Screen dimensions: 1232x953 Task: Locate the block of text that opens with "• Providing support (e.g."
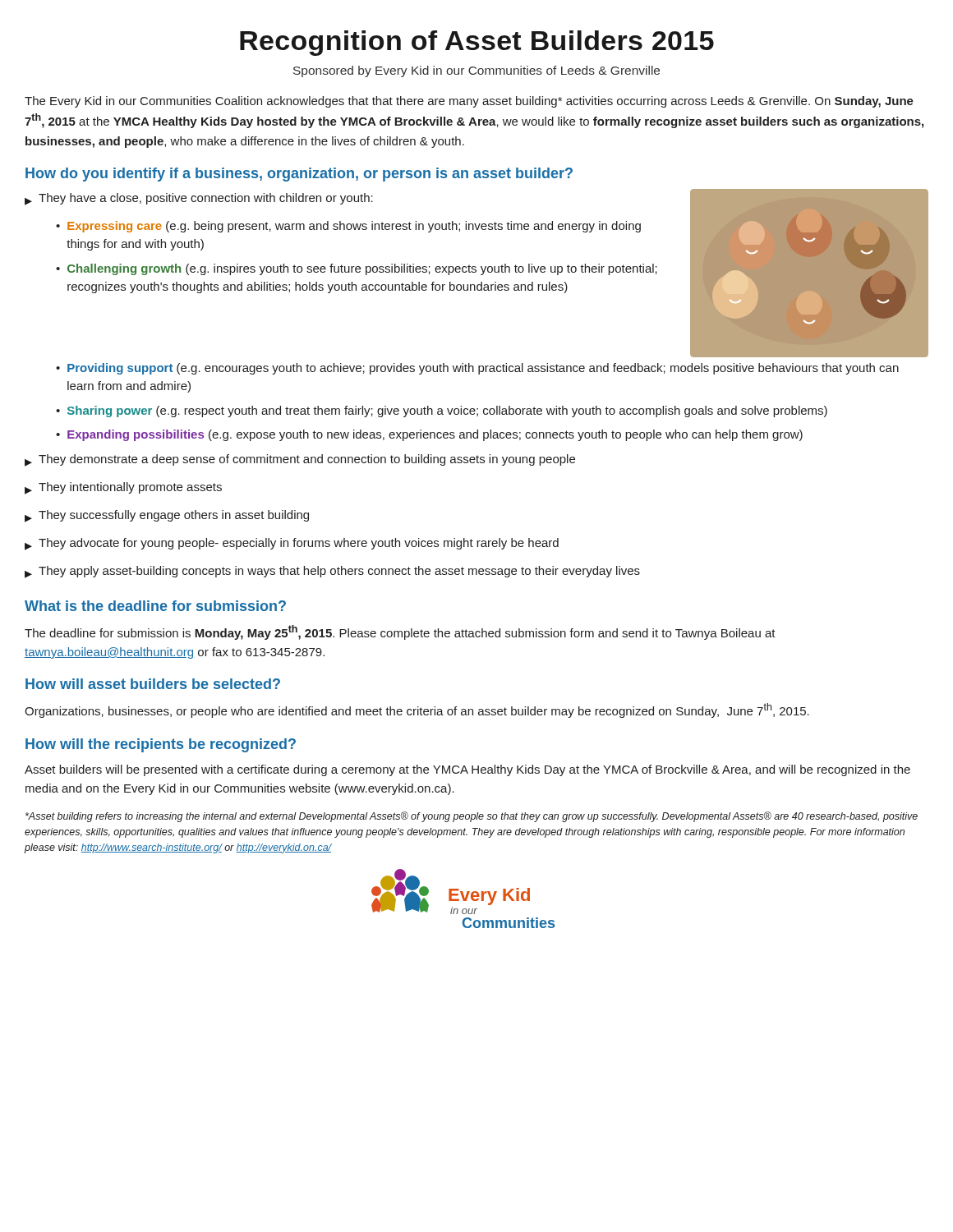tap(492, 377)
